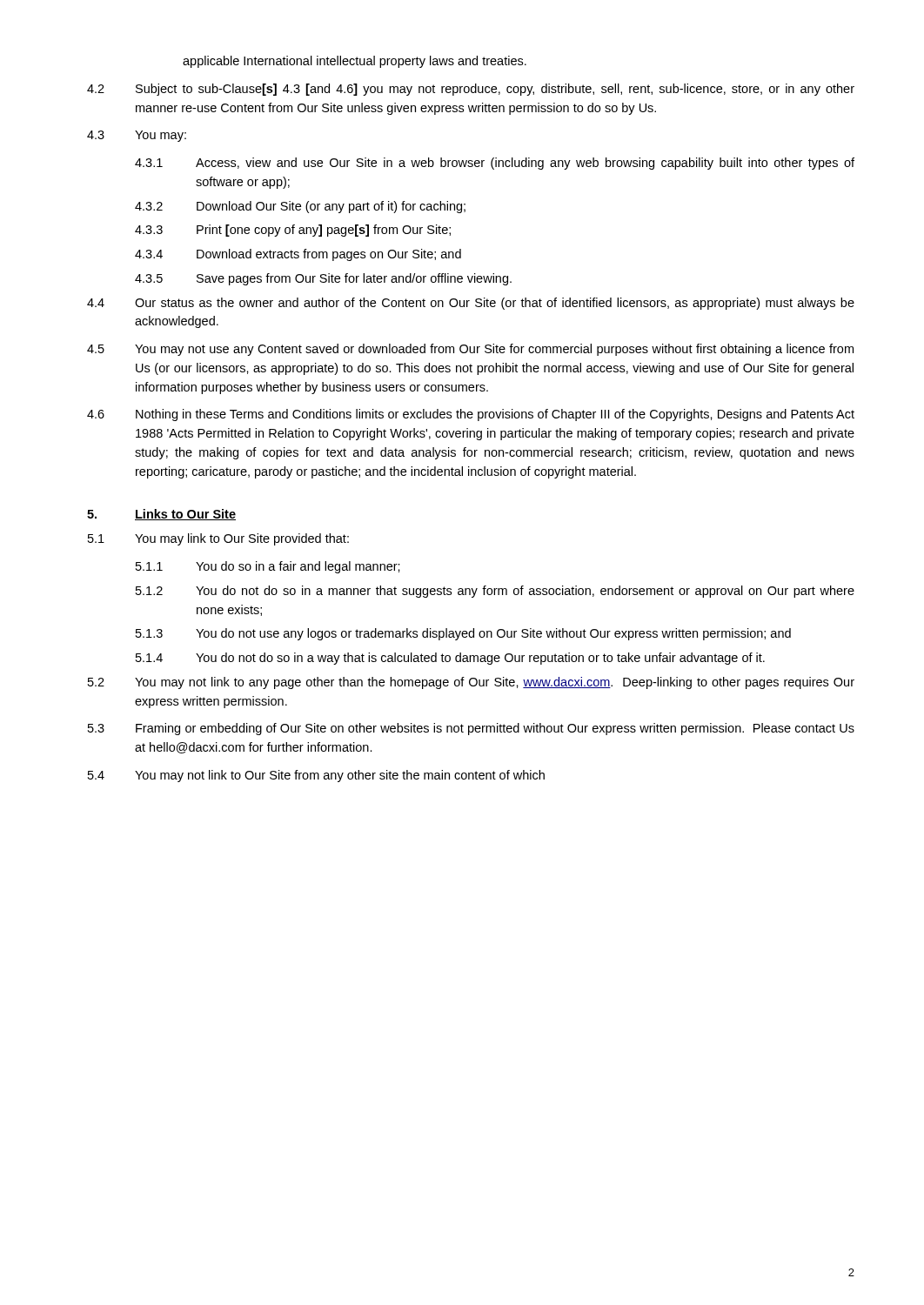Find the text block starting "4.2 Subject to sub-Clause[s] 4.3 [and 4.6]"

[471, 99]
